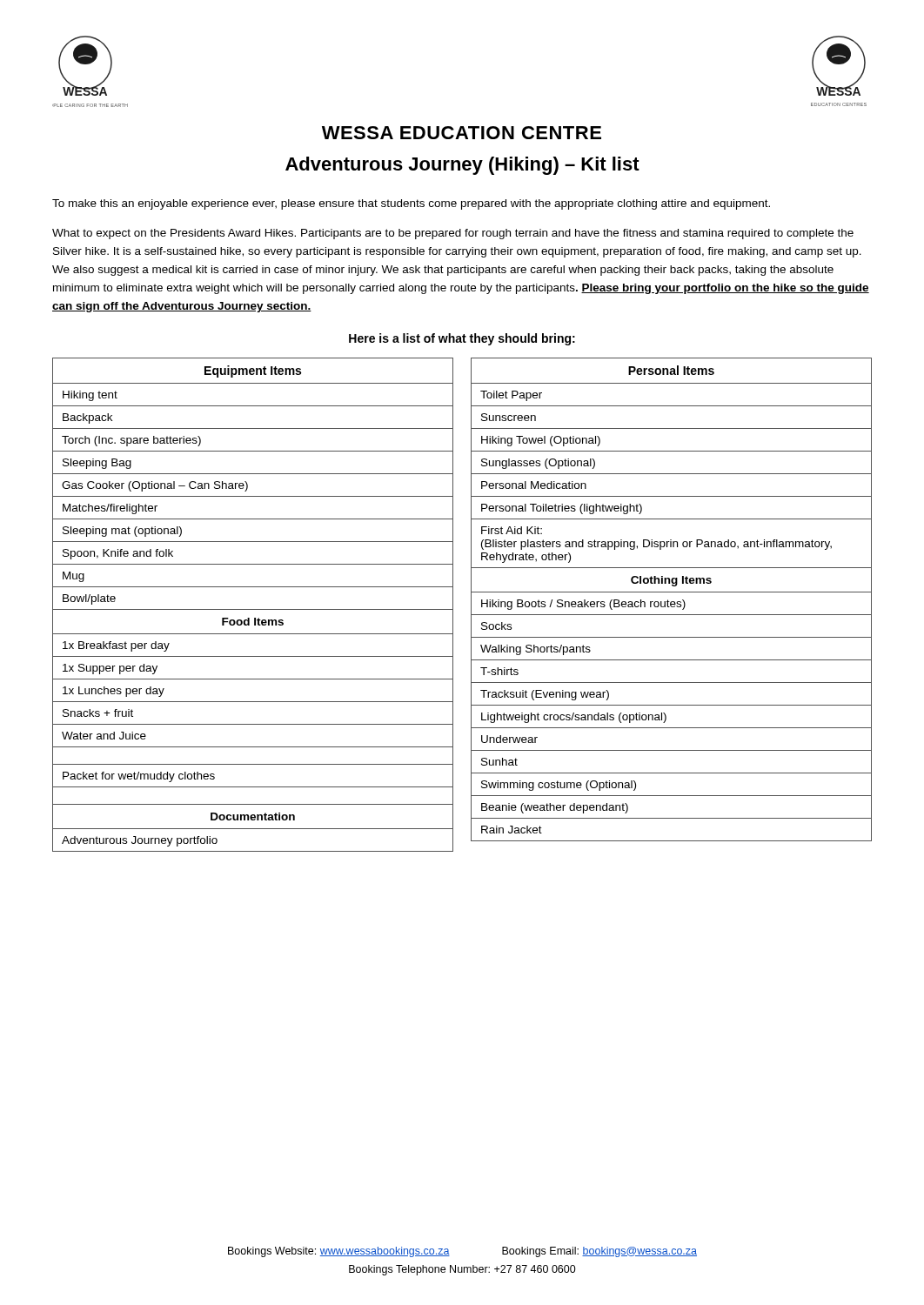The width and height of the screenshot is (924, 1305).
Task: Select the table that reads "Personal Medication"
Action: point(671,599)
